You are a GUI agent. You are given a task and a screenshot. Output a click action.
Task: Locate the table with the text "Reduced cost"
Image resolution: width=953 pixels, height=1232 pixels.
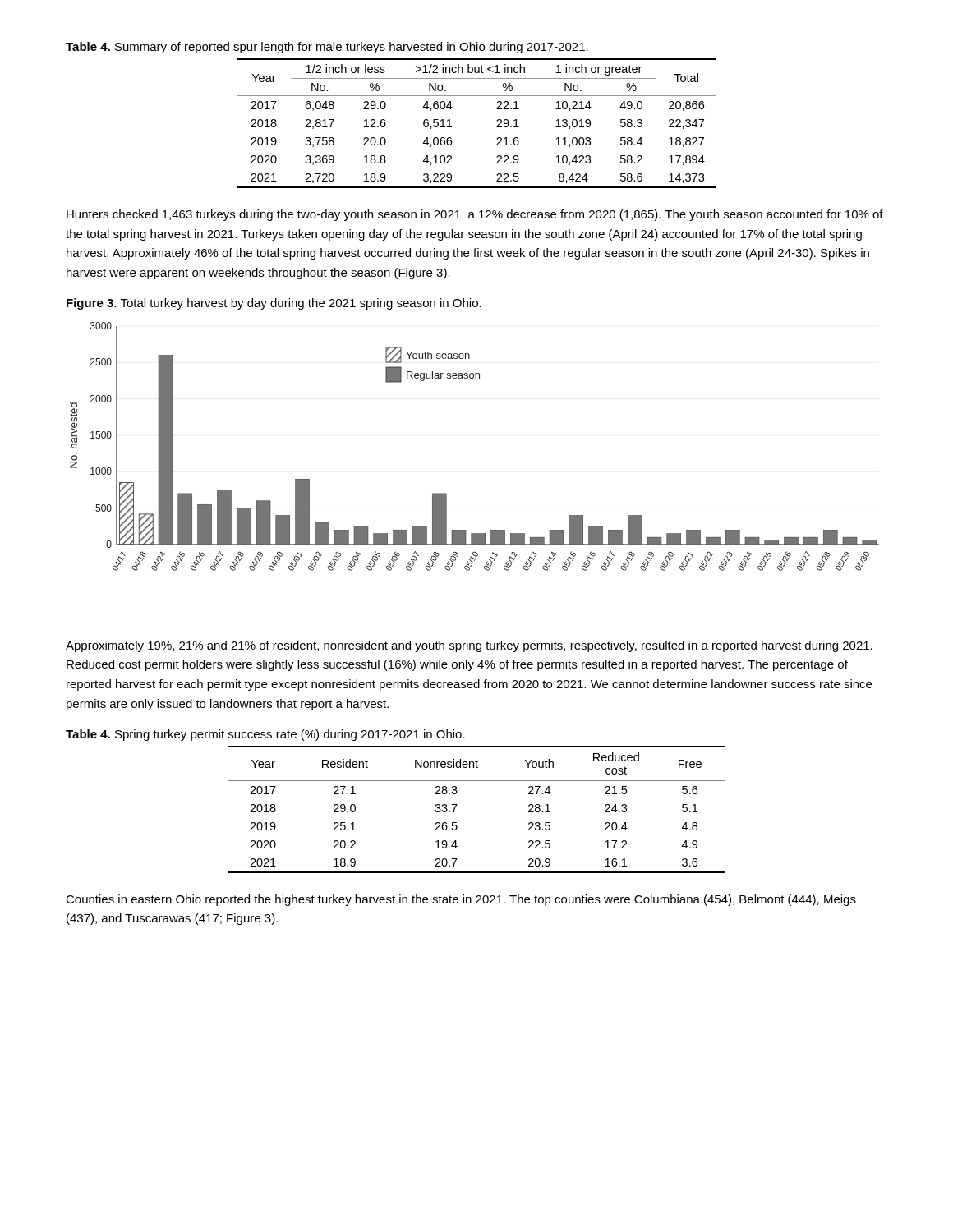tap(476, 809)
